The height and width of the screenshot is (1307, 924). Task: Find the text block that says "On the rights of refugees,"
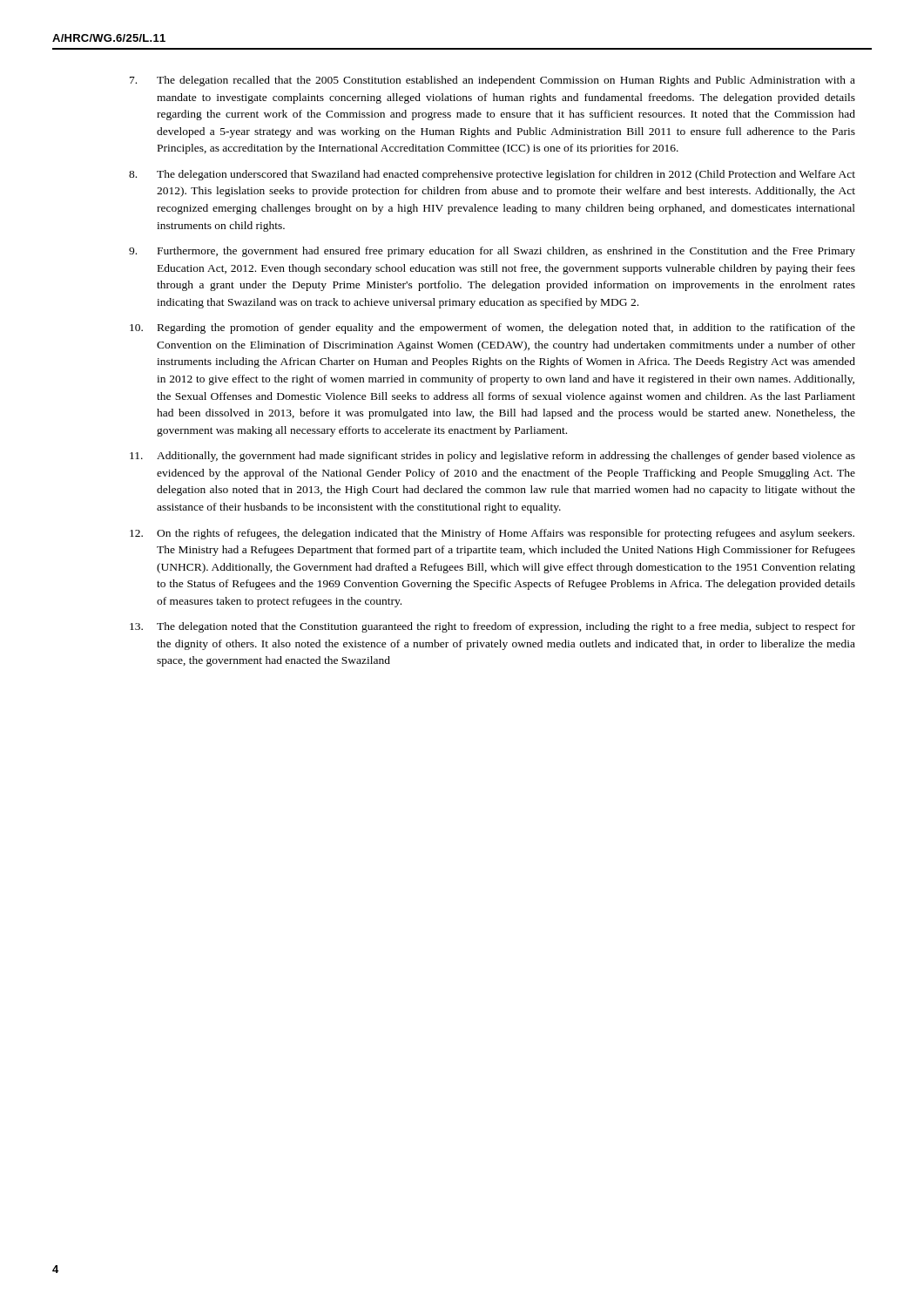492,567
